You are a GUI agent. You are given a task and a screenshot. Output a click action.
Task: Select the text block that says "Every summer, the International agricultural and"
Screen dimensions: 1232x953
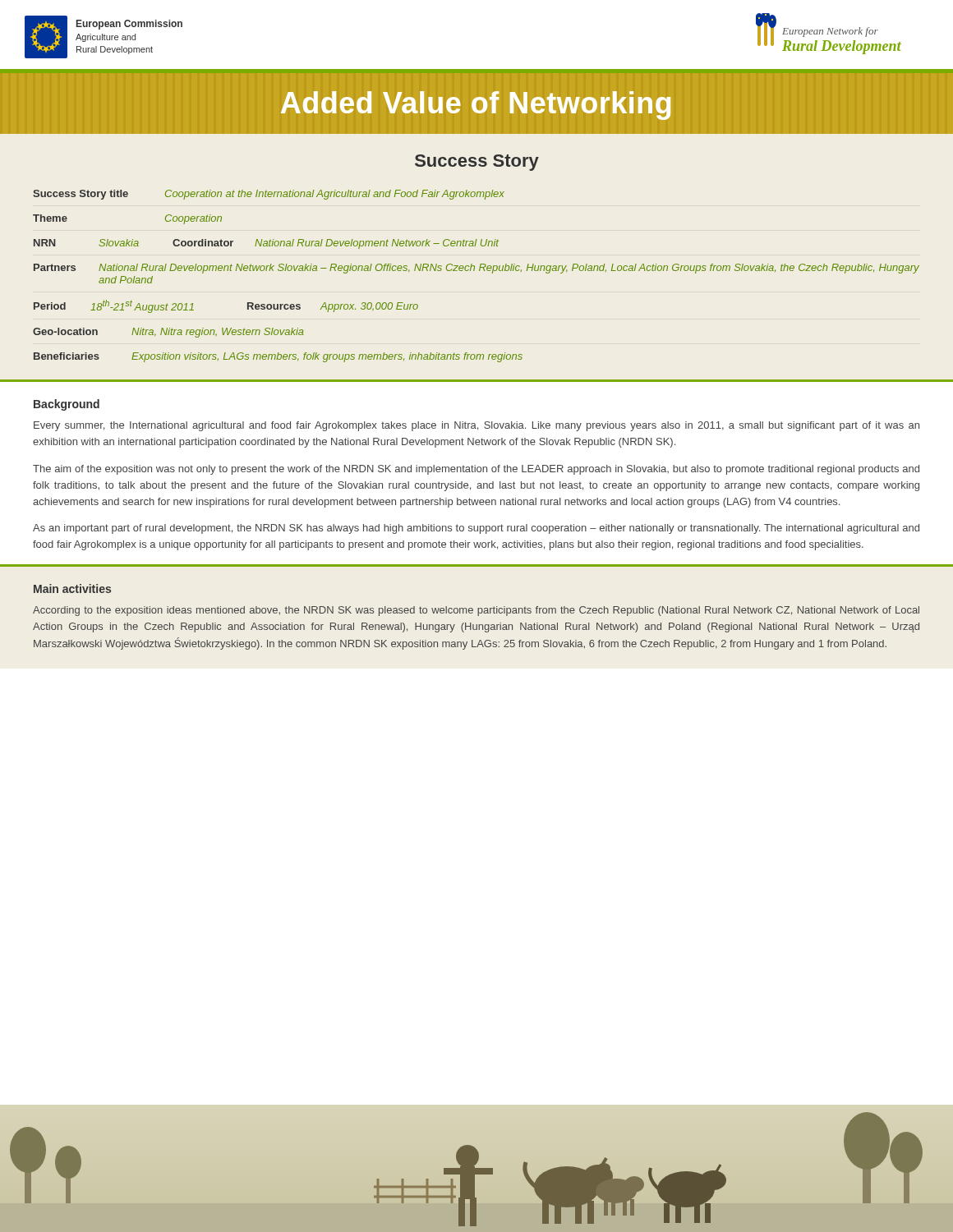(476, 434)
